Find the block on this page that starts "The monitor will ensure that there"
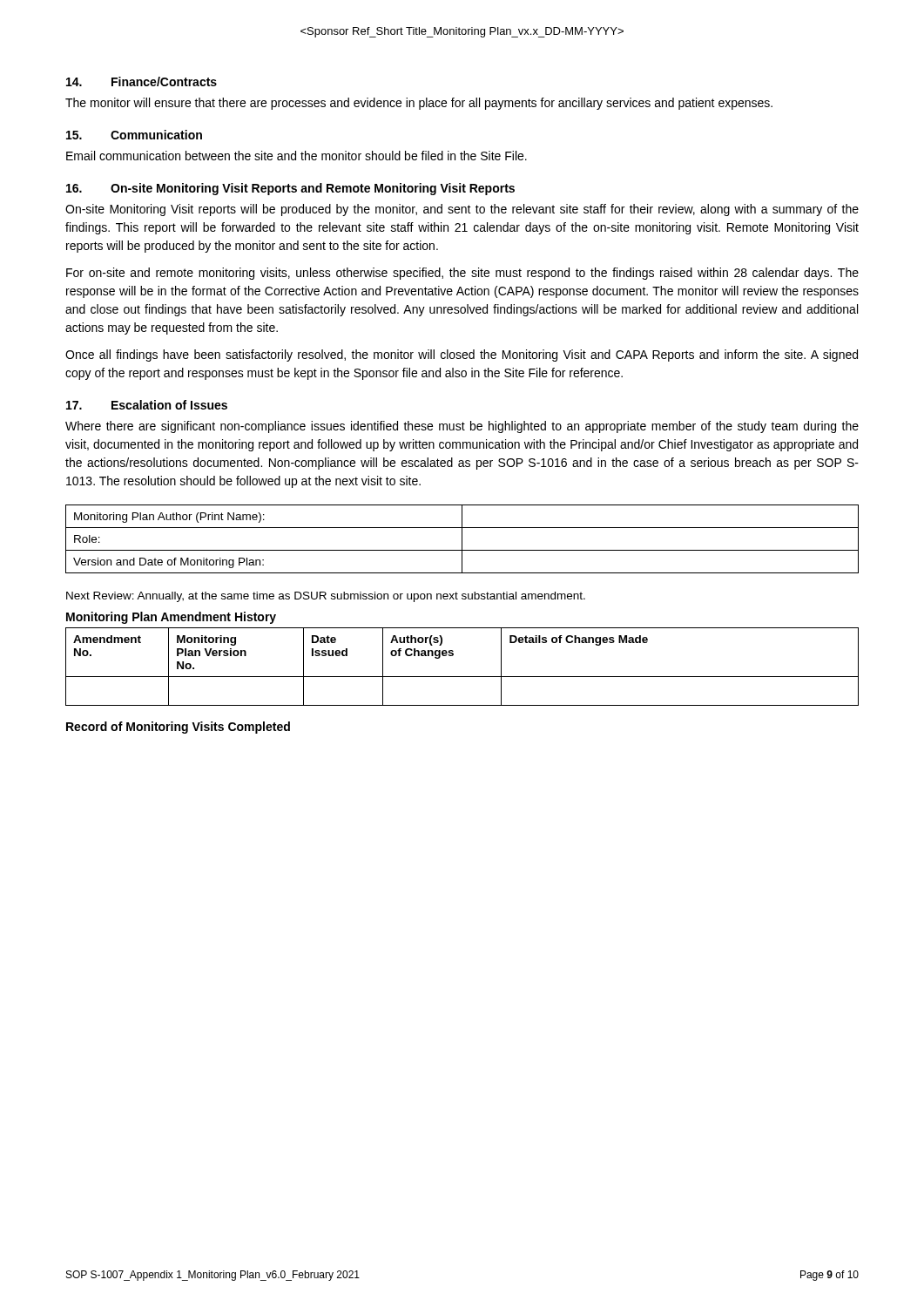The height and width of the screenshot is (1307, 924). (x=419, y=103)
